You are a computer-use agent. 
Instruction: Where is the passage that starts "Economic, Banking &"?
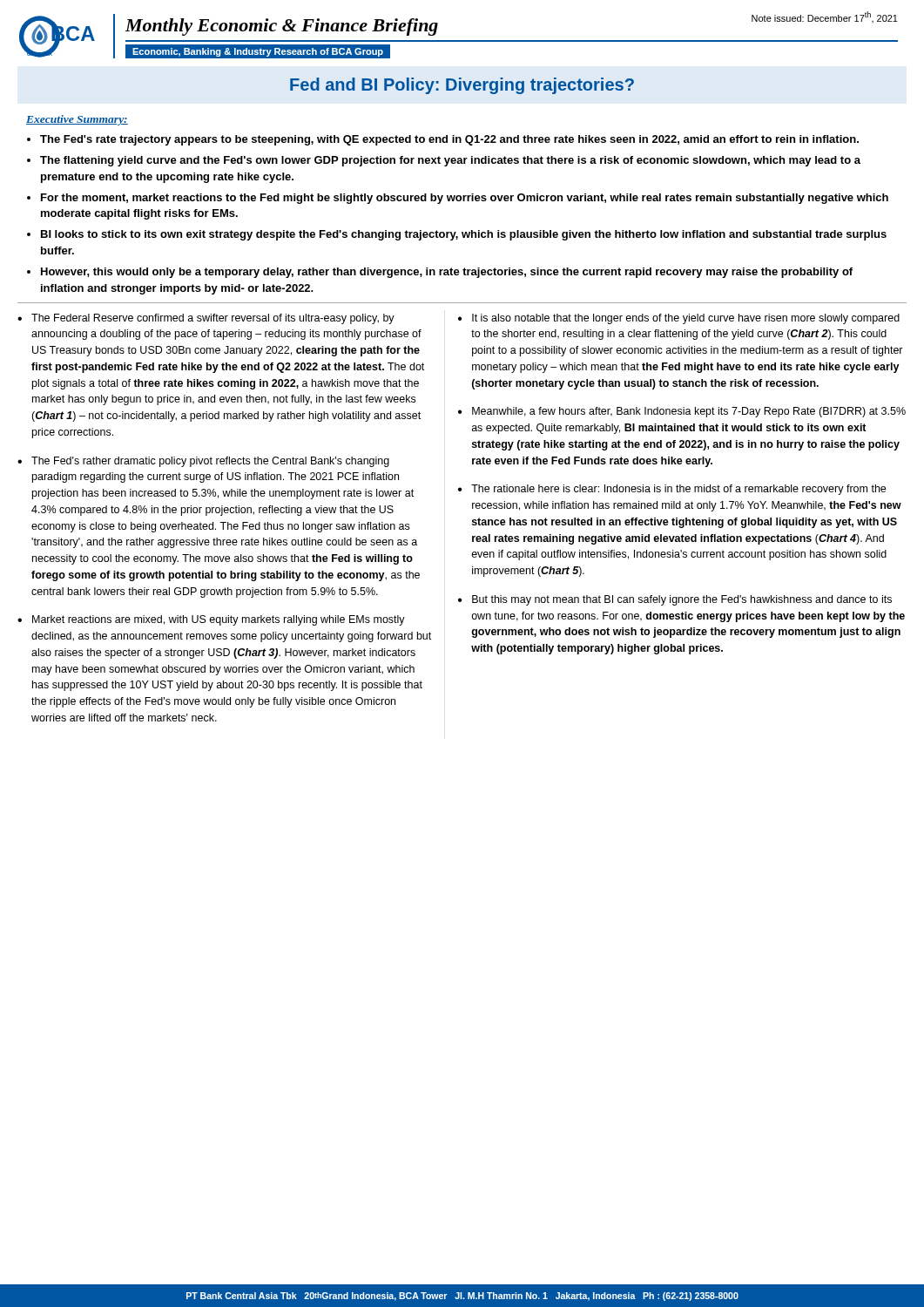pos(258,52)
